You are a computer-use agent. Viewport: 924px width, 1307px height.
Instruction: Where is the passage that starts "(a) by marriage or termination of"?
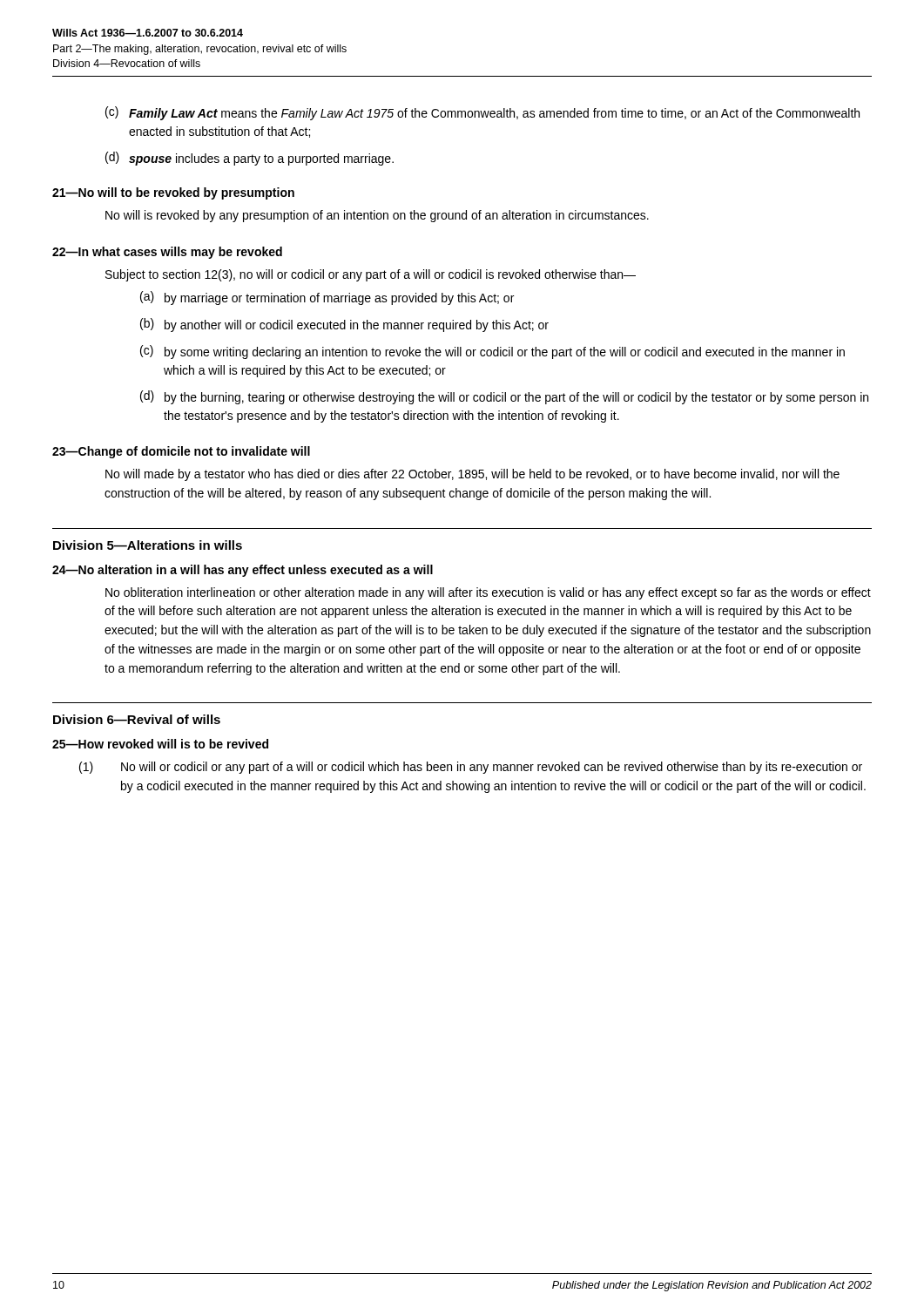pyautogui.click(x=327, y=299)
